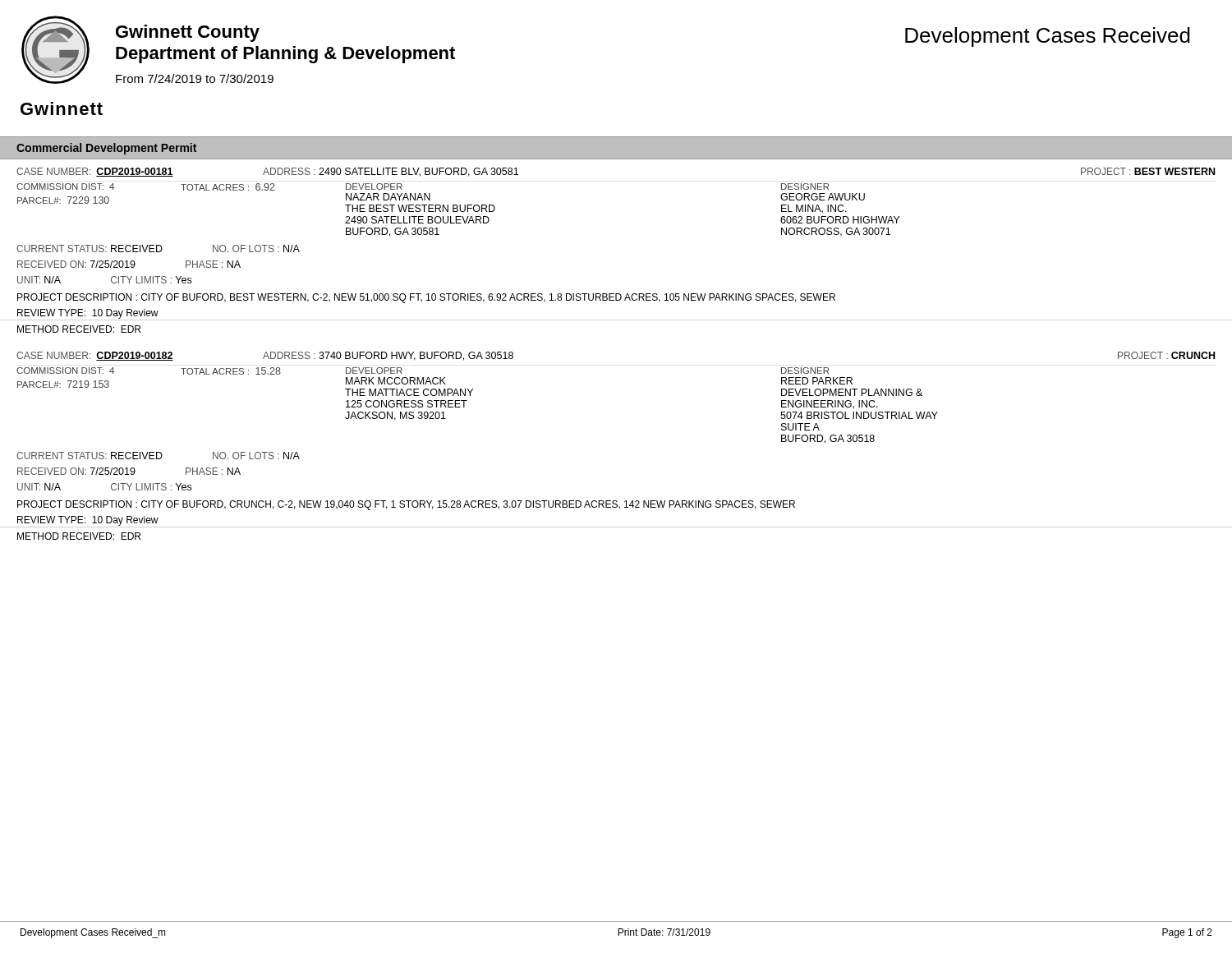Select the text block with the text "PROJECT DESCRIPTION : CITY OF BUFORD, BEST"
The height and width of the screenshot is (953, 1232).
pyautogui.click(x=426, y=297)
